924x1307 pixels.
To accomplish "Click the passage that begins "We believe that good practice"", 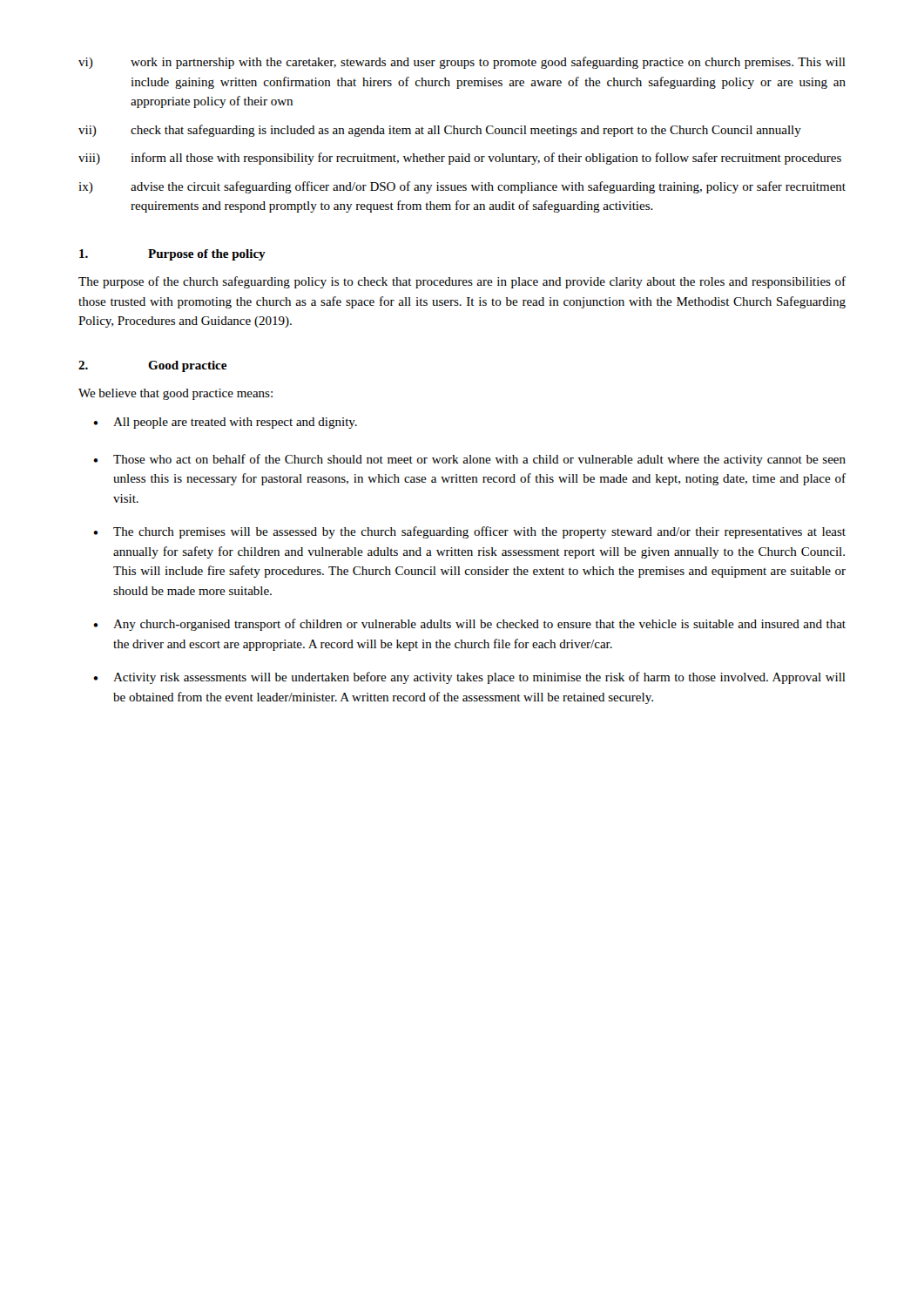I will pos(176,393).
